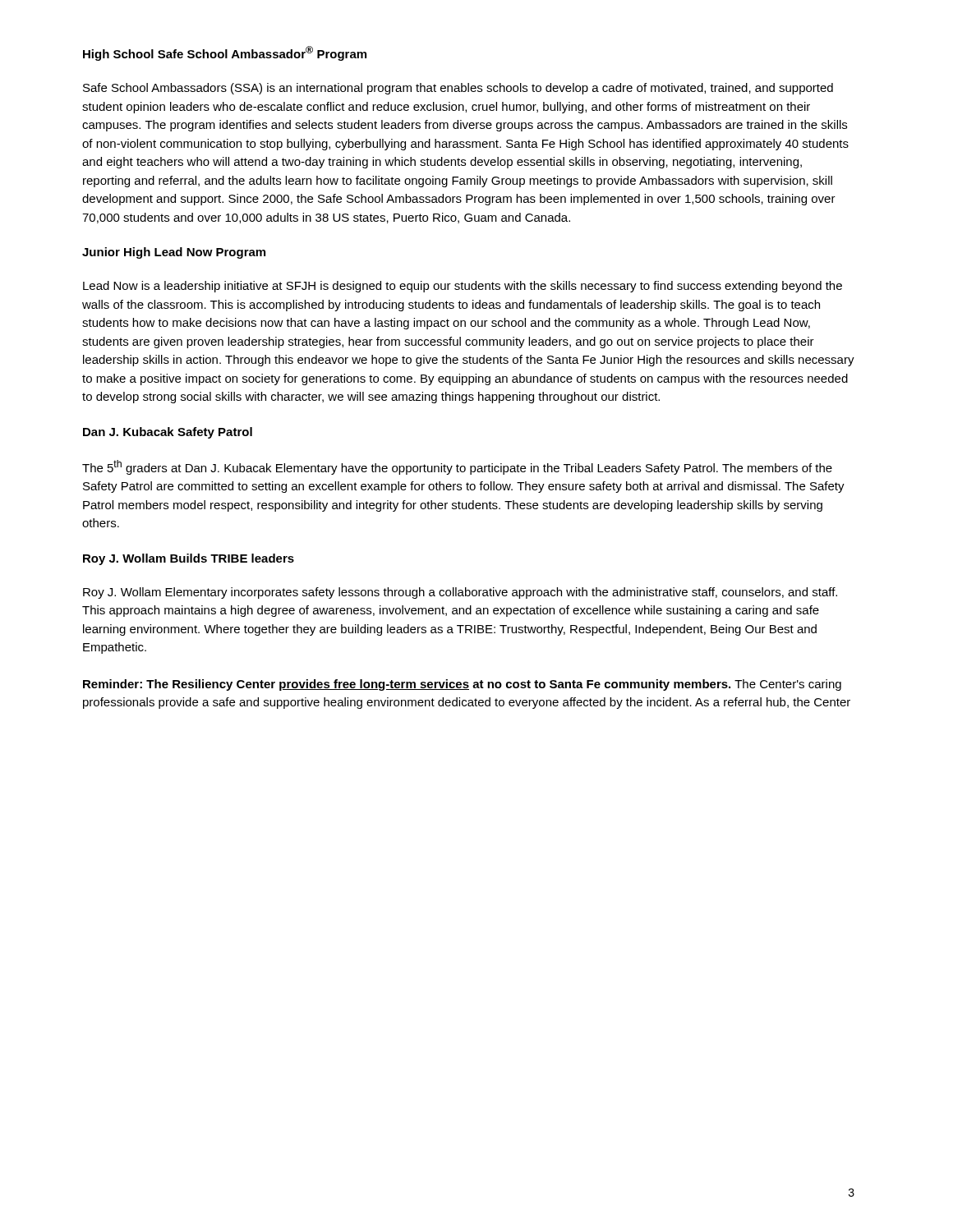Find the section header with the text "Roy J. Wollam Builds TRIBE leaders"
Viewport: 953px width, 1232px height.
pos(188,558)
